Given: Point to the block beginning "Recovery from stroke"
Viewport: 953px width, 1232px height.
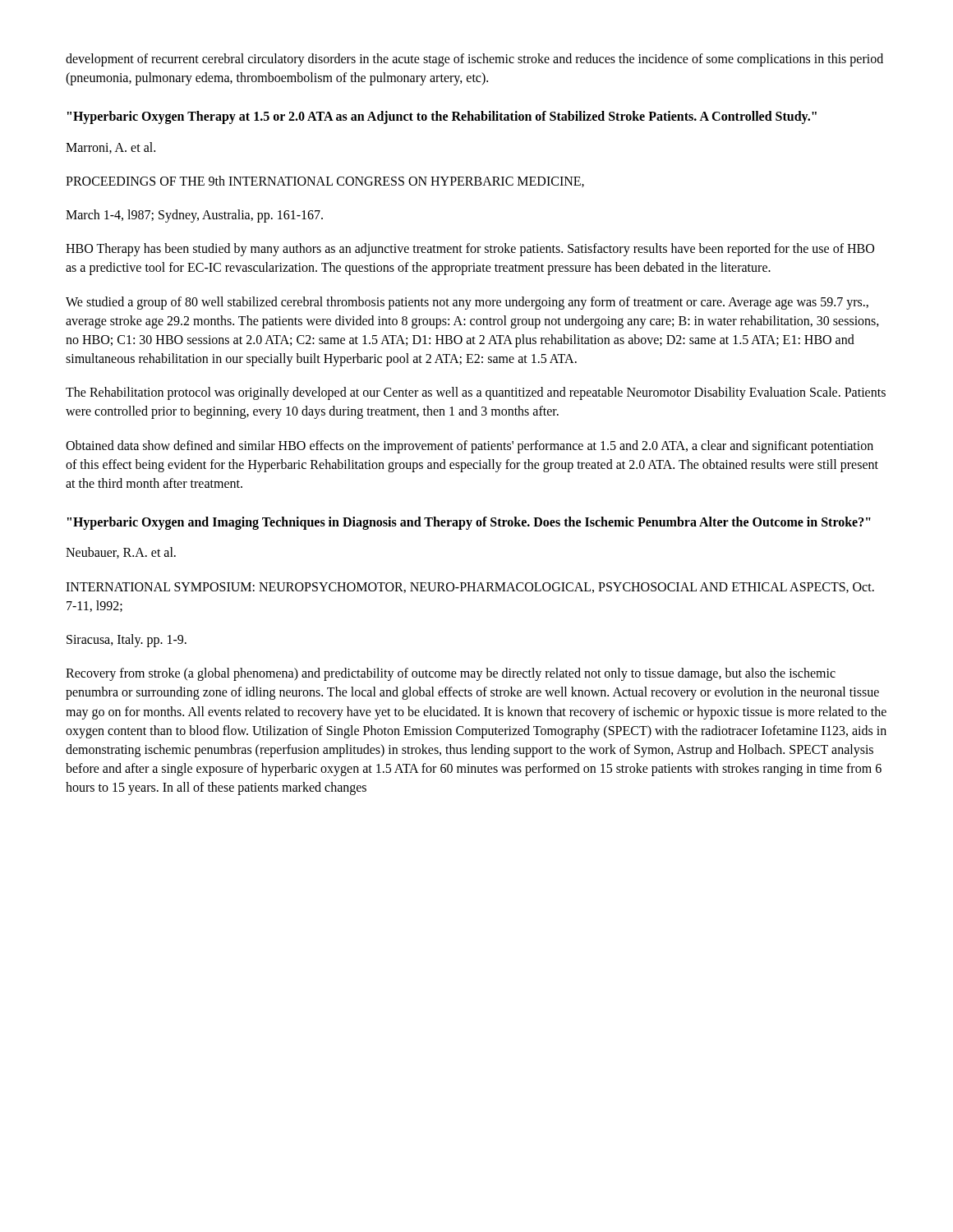Looking at the screenshot, I should coord(476,730).
